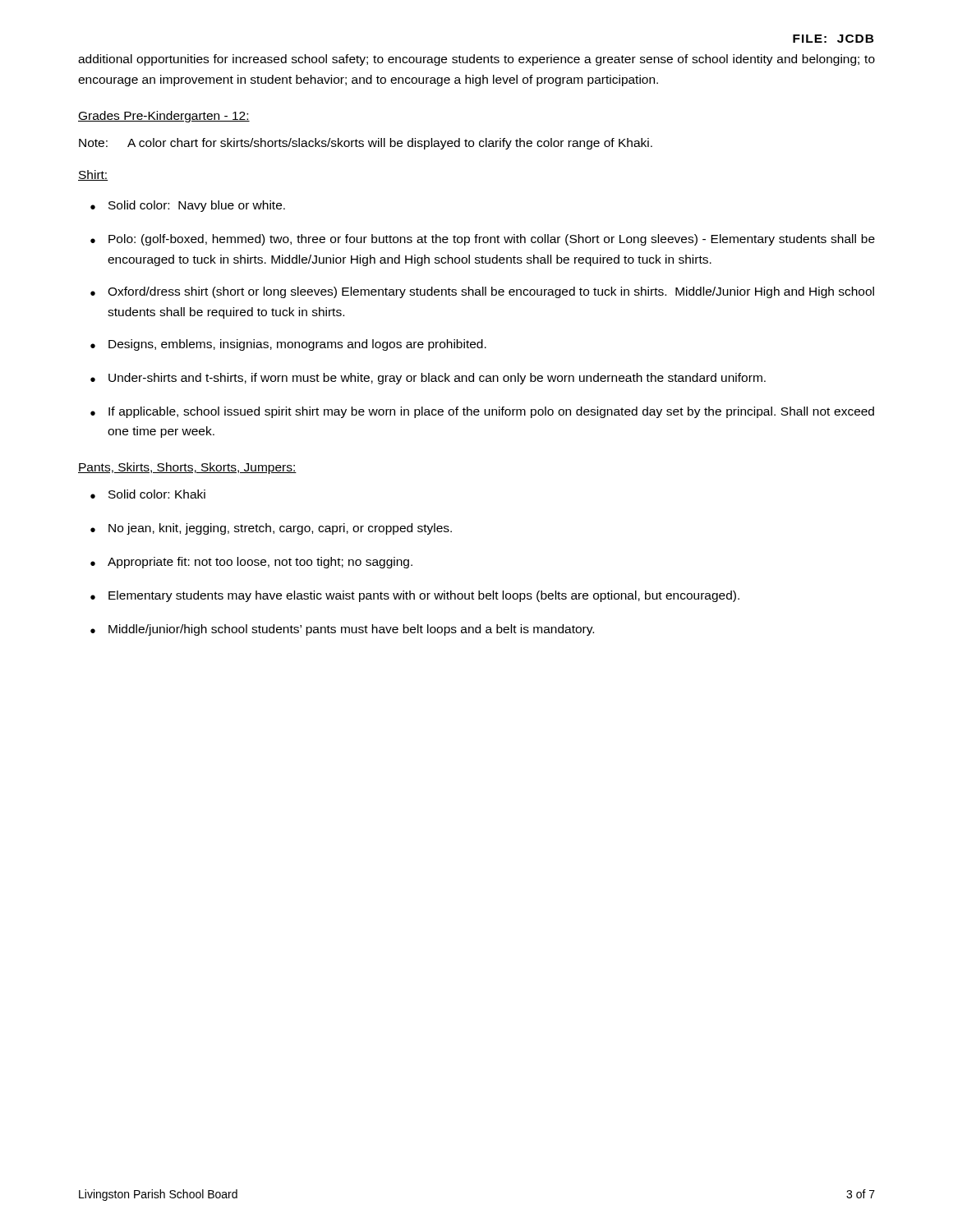This screenshot has width=953, height=1232.
Task: Select the list item that reads "• Under-shirts and t-shirts, if worn"
Action: pos(476,379)
